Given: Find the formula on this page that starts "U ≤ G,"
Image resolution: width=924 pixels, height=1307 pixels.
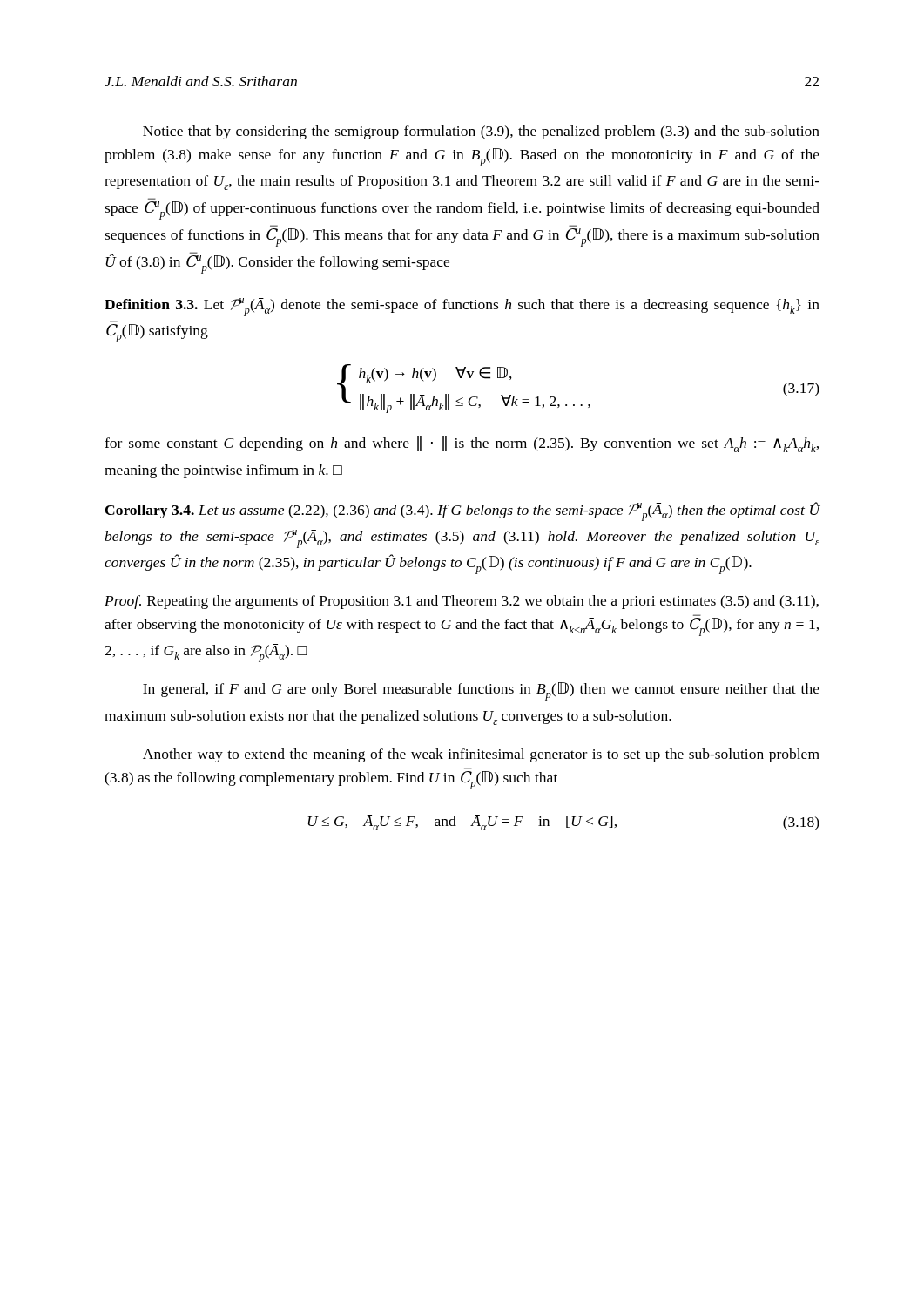Looking at the screenshot, I should (462, 822).
